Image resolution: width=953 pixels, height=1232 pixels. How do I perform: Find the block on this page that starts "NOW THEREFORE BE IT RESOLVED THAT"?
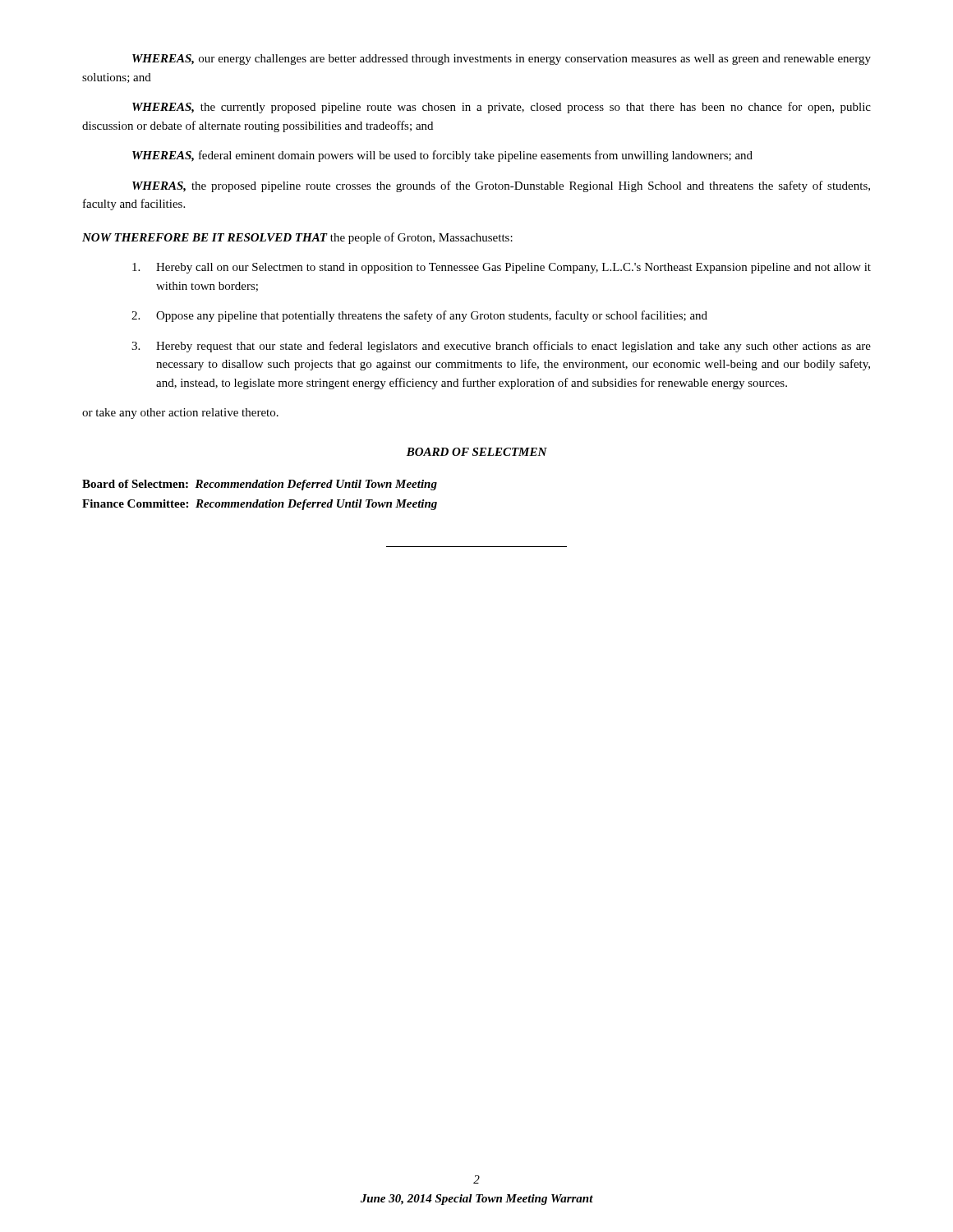476,237
